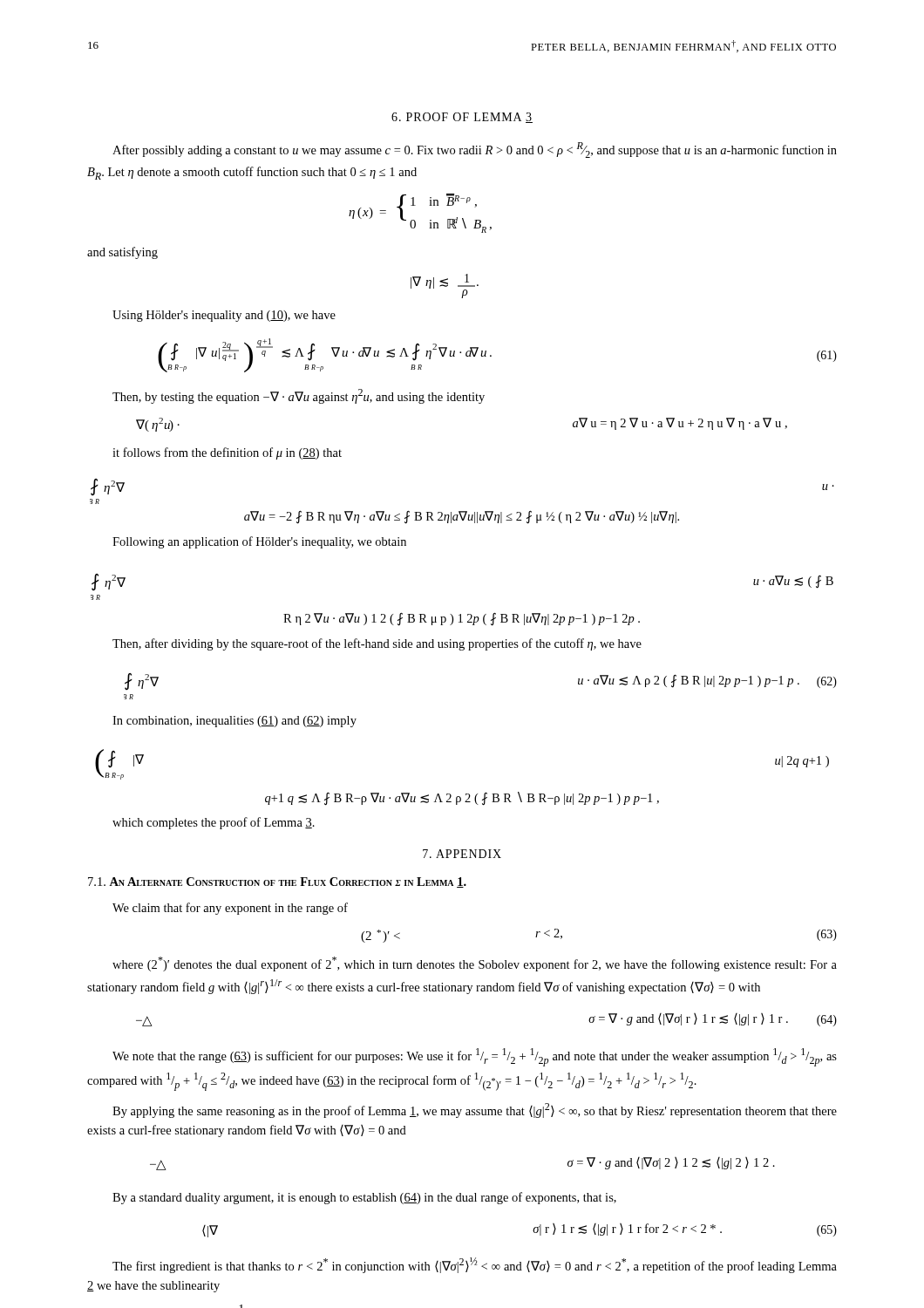Navigate to the region starting "η ( x ) = { 1"

click(x=462, y=214)
